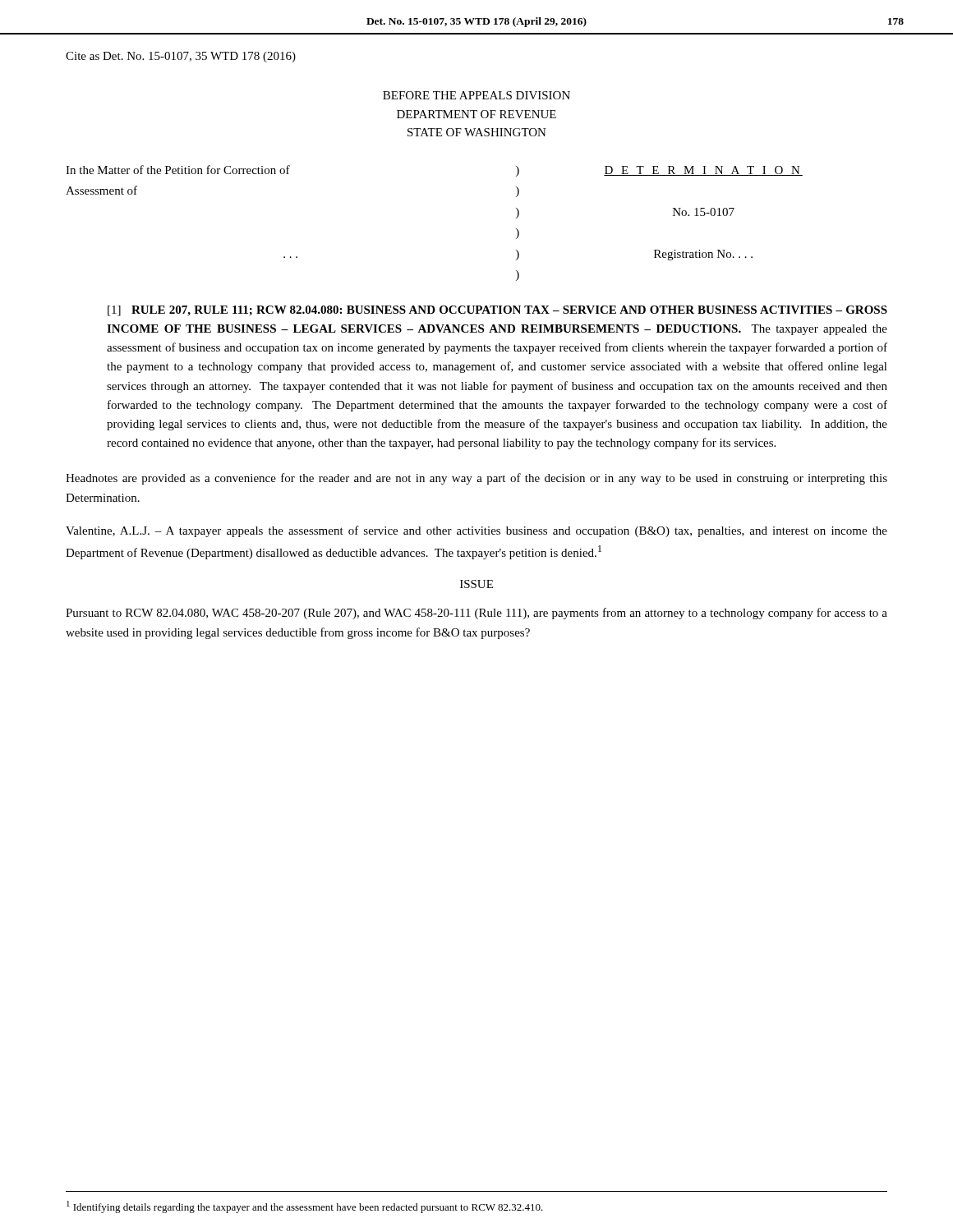Viewport: 953px width, 1232px height.
Task: Locate the block of text that opens with "Pursuant to RCW 82.04.080, WAC"
Action: click(476, 622)
